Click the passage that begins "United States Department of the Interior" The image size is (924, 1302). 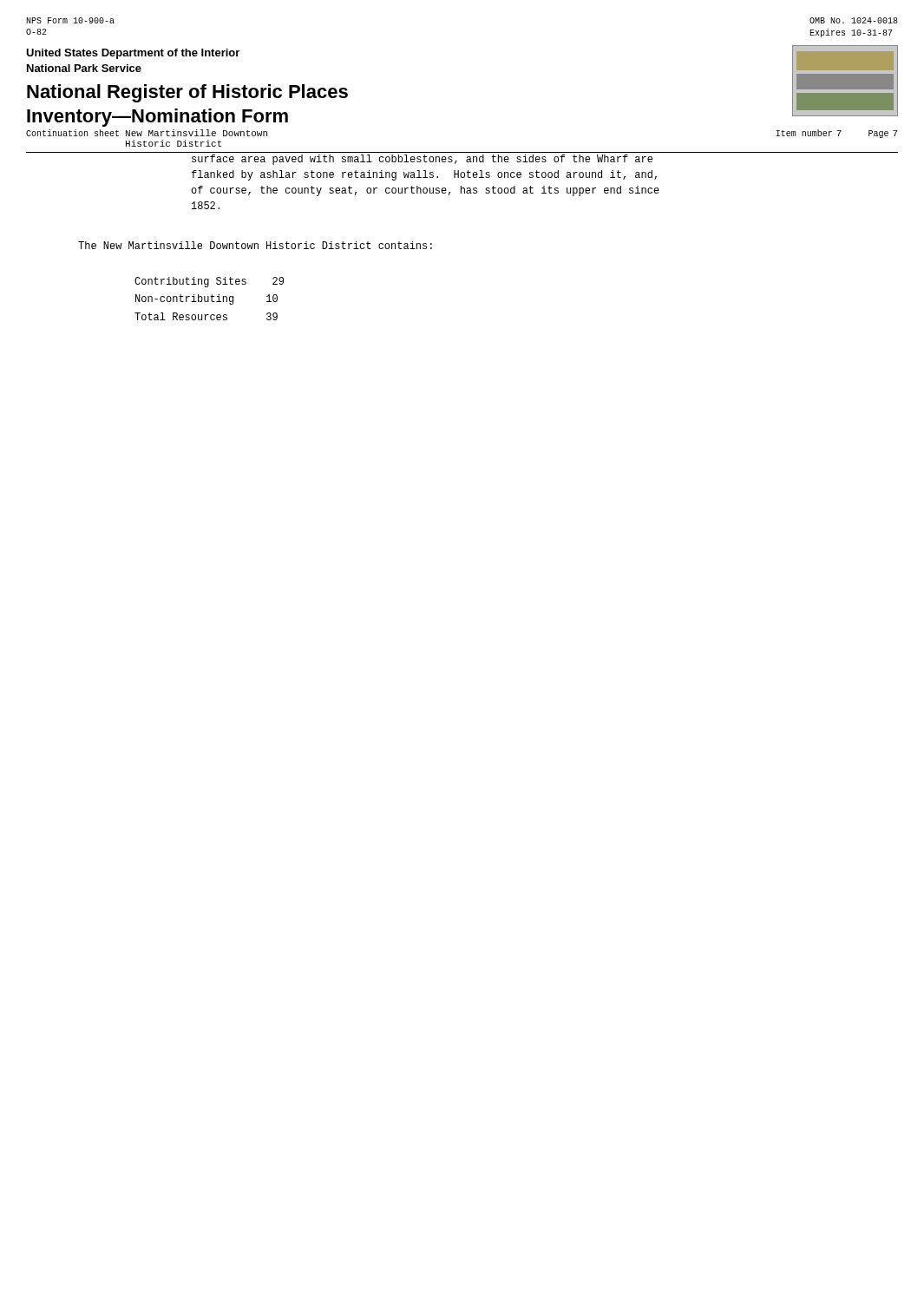point(133,60)
